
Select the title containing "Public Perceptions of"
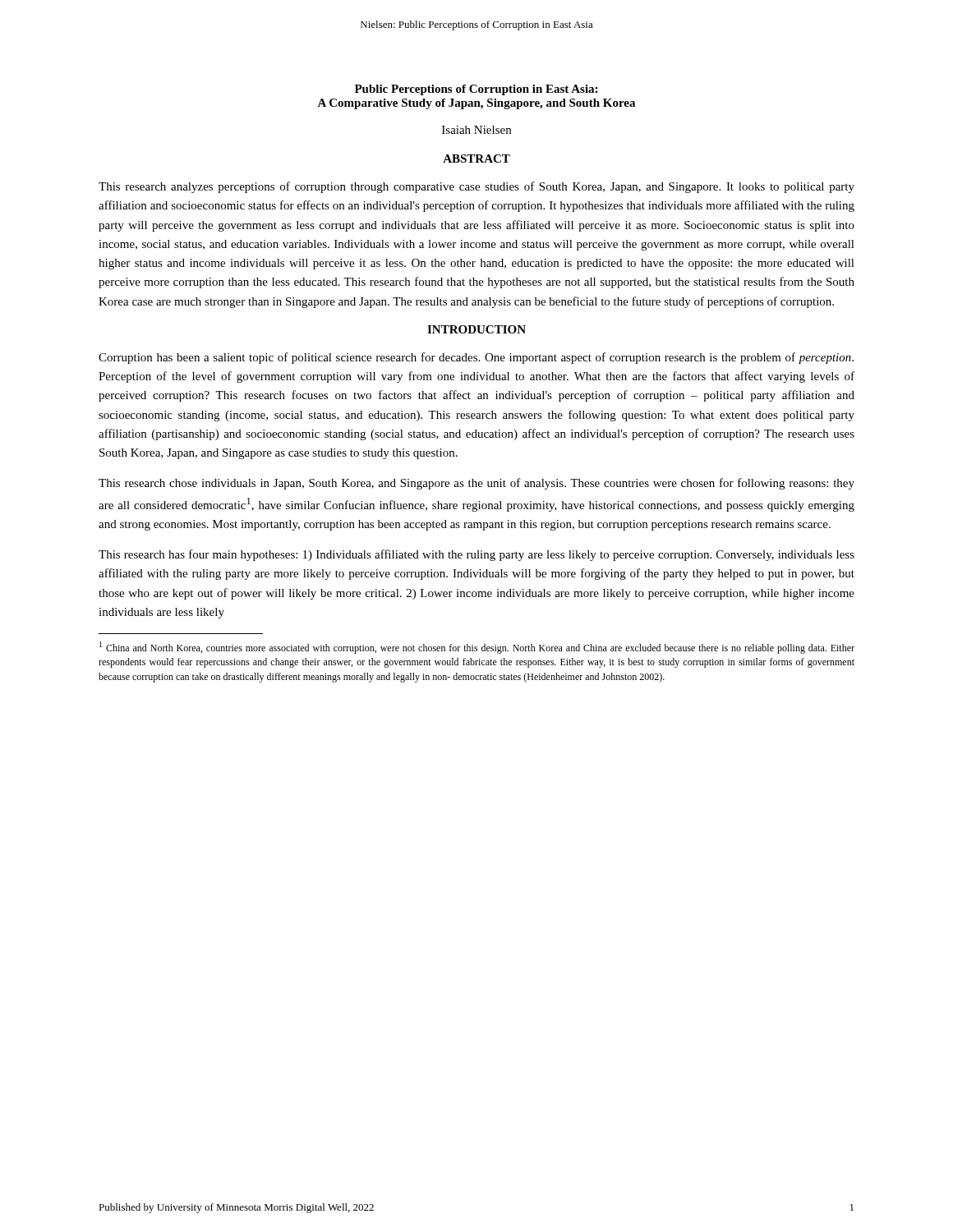pyautogui.click(x=476, y=96)
